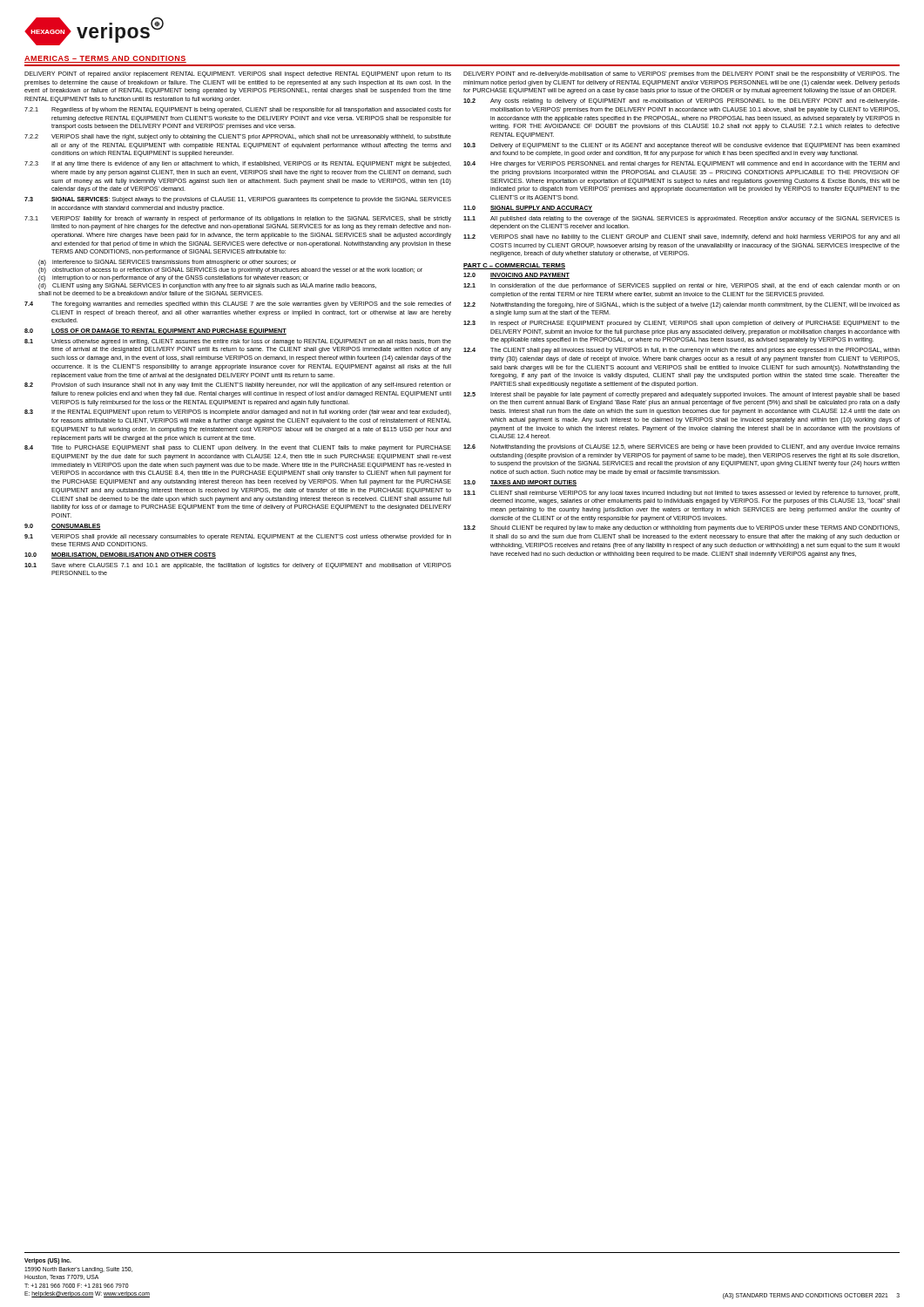Select the passage starting "4 The CLIENT shall pay all invoices issued"
Viewport: 924px width, 1307px height.
681,367
